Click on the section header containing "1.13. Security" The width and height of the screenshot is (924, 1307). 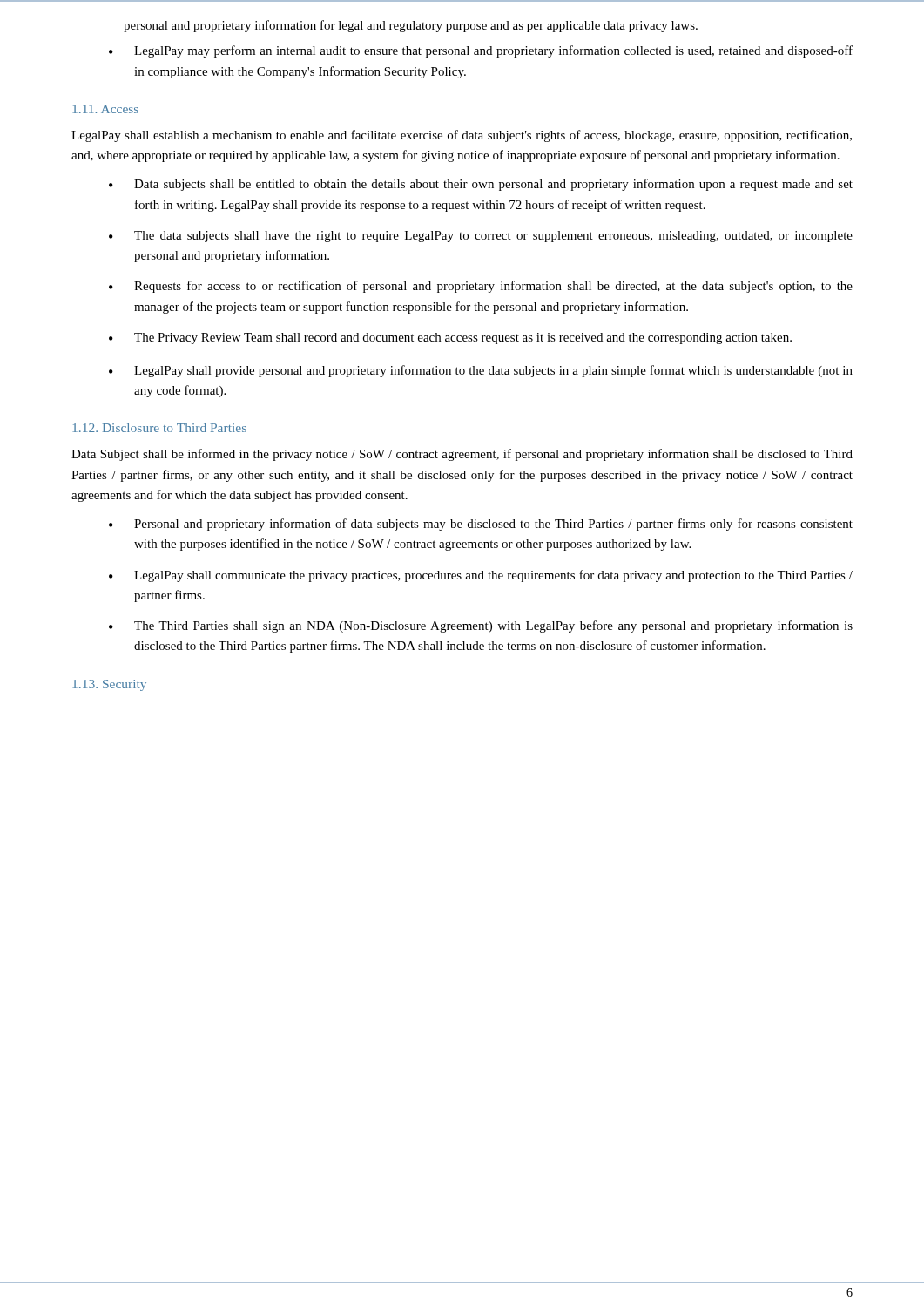point(109,683)
